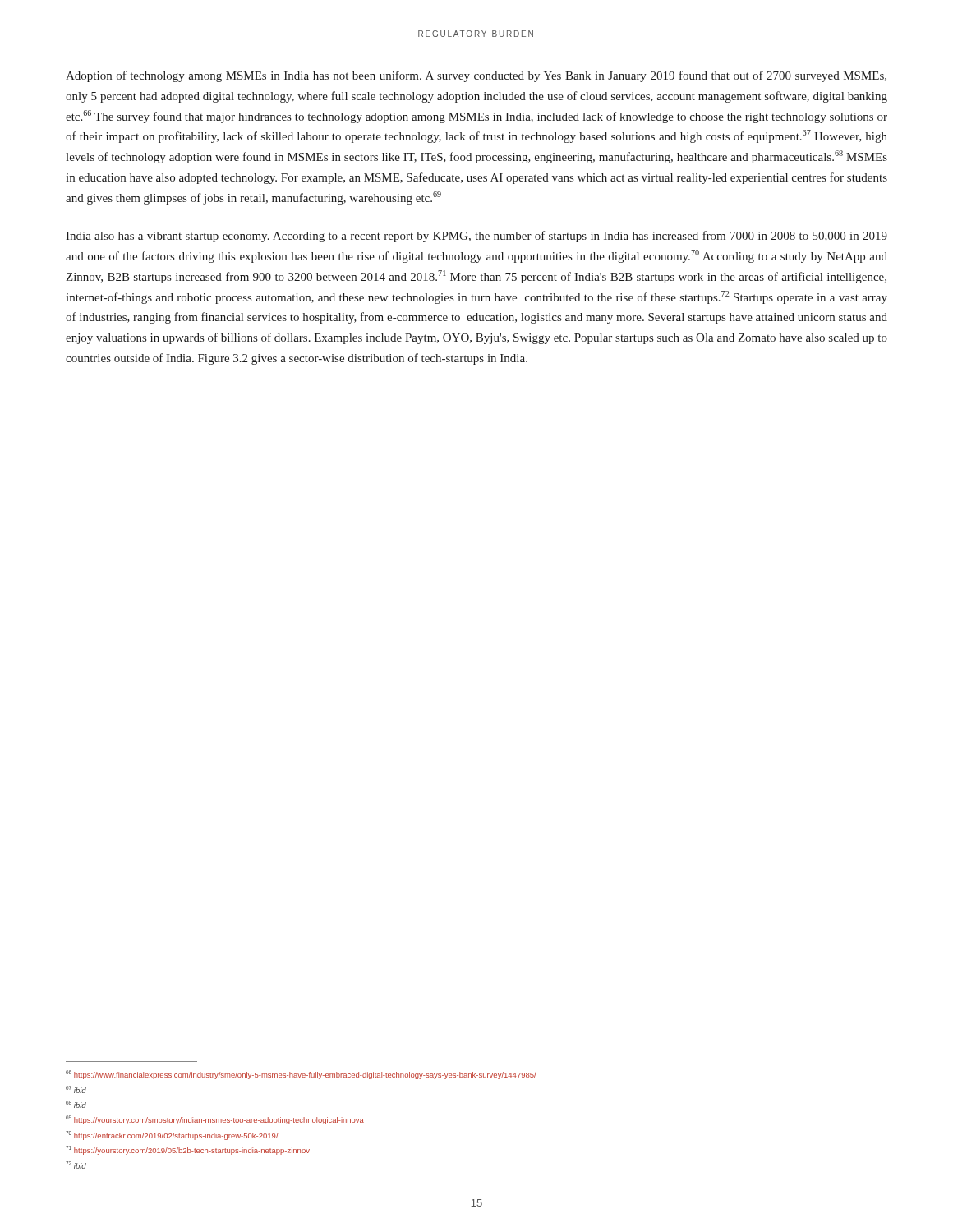The height and width of the screenshot is (1232, 953).
Task: Locate the text "66 https://www.financialexpress.com/industry/sme/only-5-msmes-have-fully-embraced-digital-technology-says-yes-bank-survey/1447985/"
Action: [x=301, y=1074]
